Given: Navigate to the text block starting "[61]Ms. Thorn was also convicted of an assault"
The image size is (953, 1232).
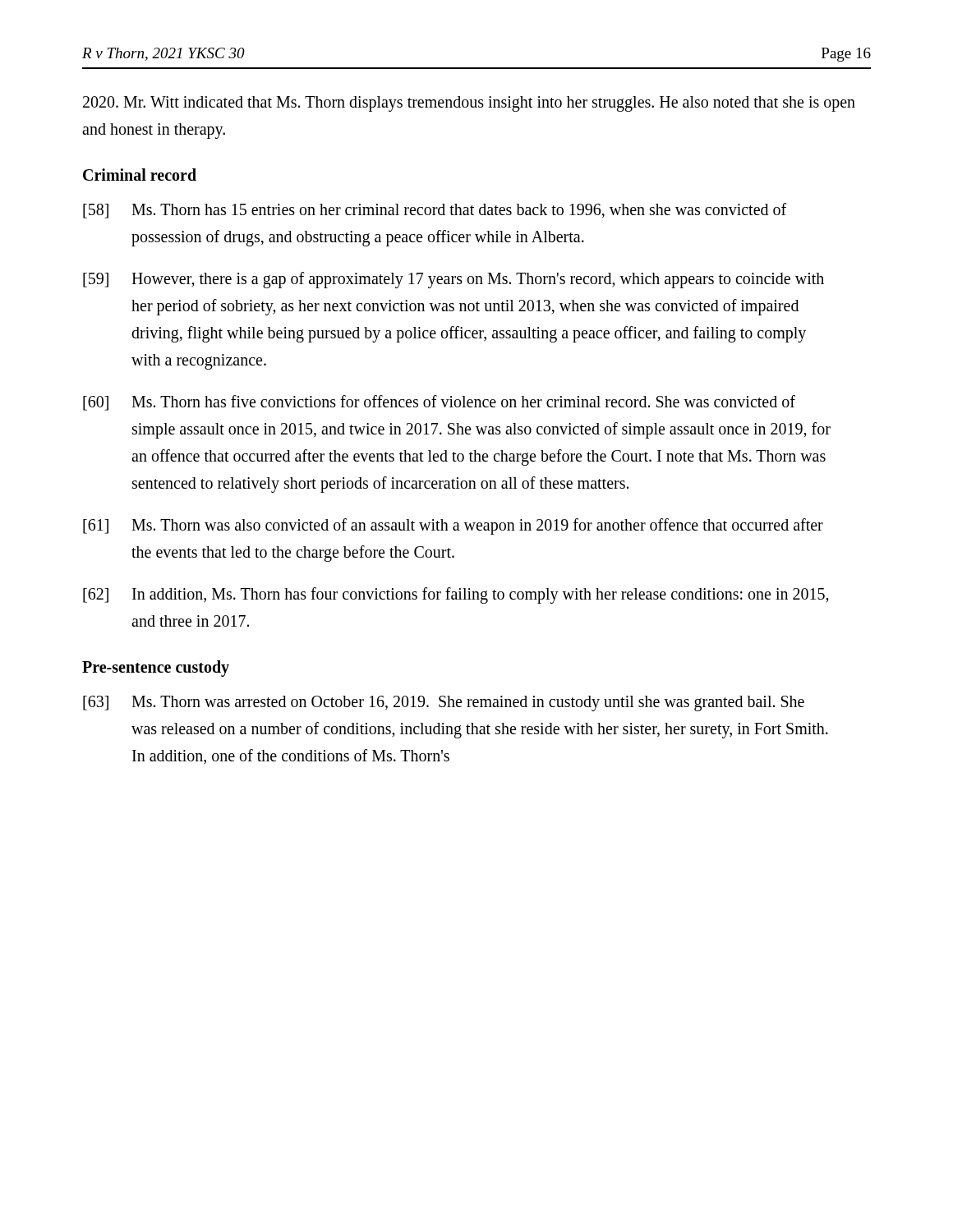Looking at the screenshot, I should point(458,539).
